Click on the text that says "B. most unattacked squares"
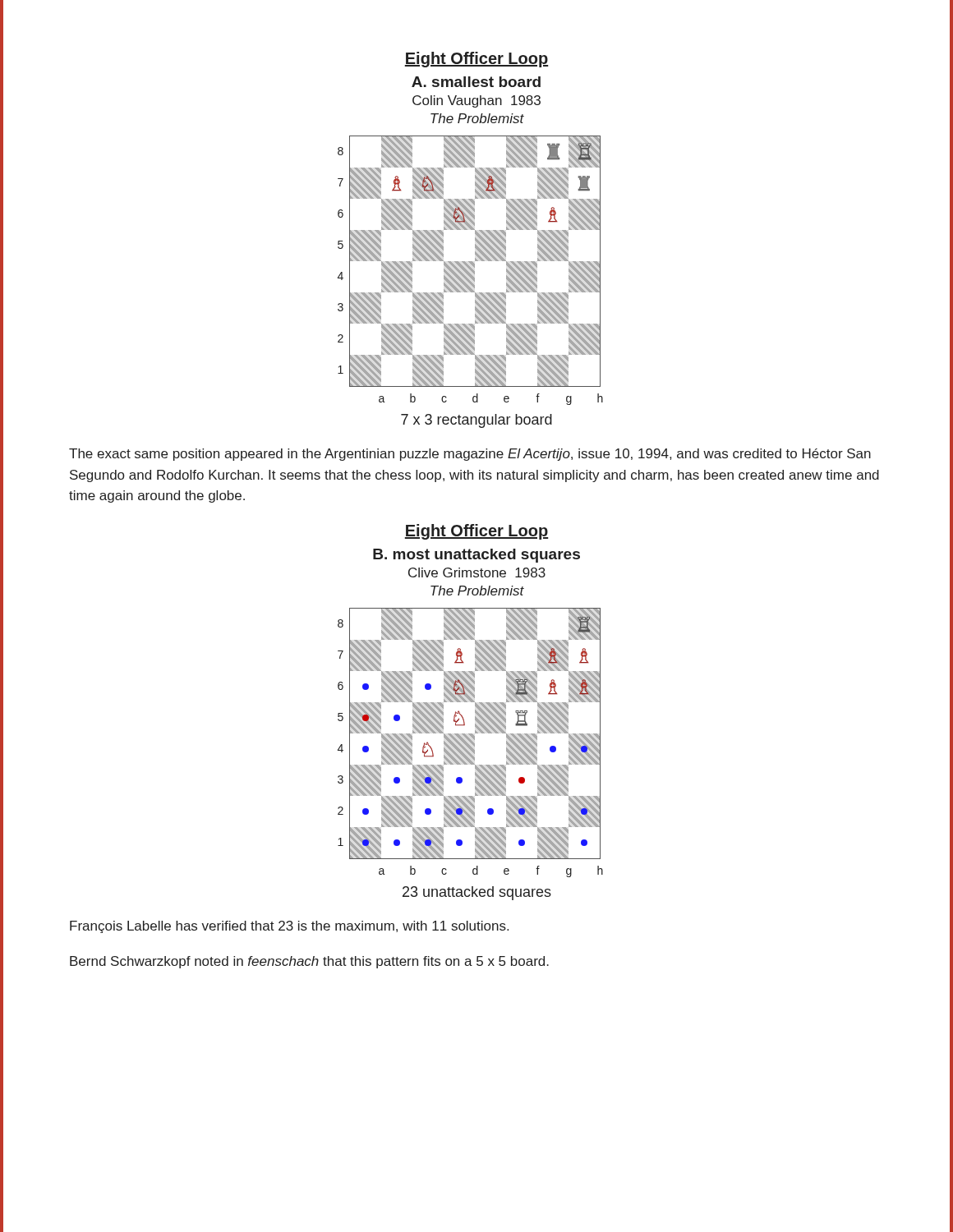Screen dimensions: 1232x953 point(476,554)
